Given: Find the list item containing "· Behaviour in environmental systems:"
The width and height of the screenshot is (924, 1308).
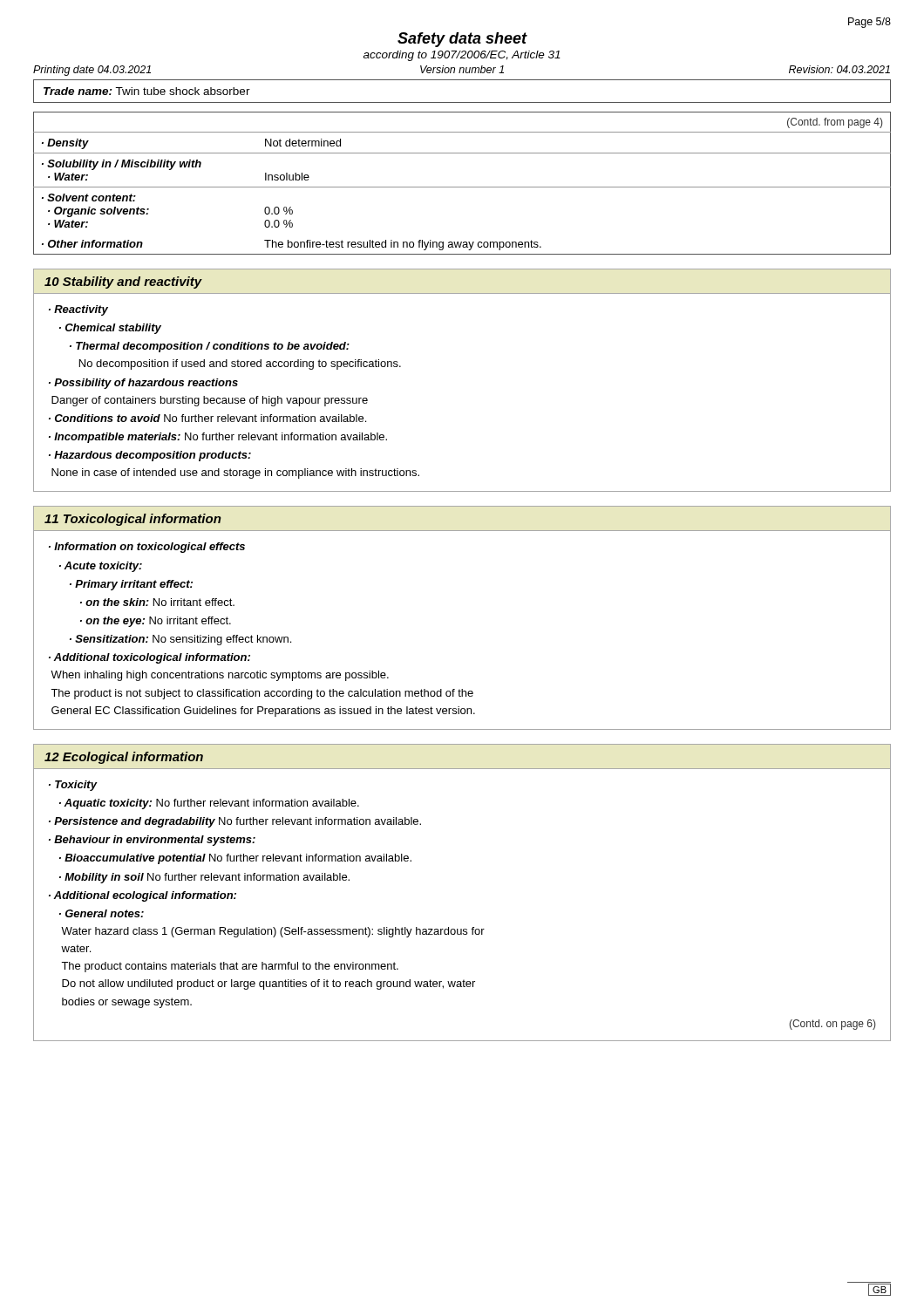Looking at the screenshot, I should (x=152, y=839).
